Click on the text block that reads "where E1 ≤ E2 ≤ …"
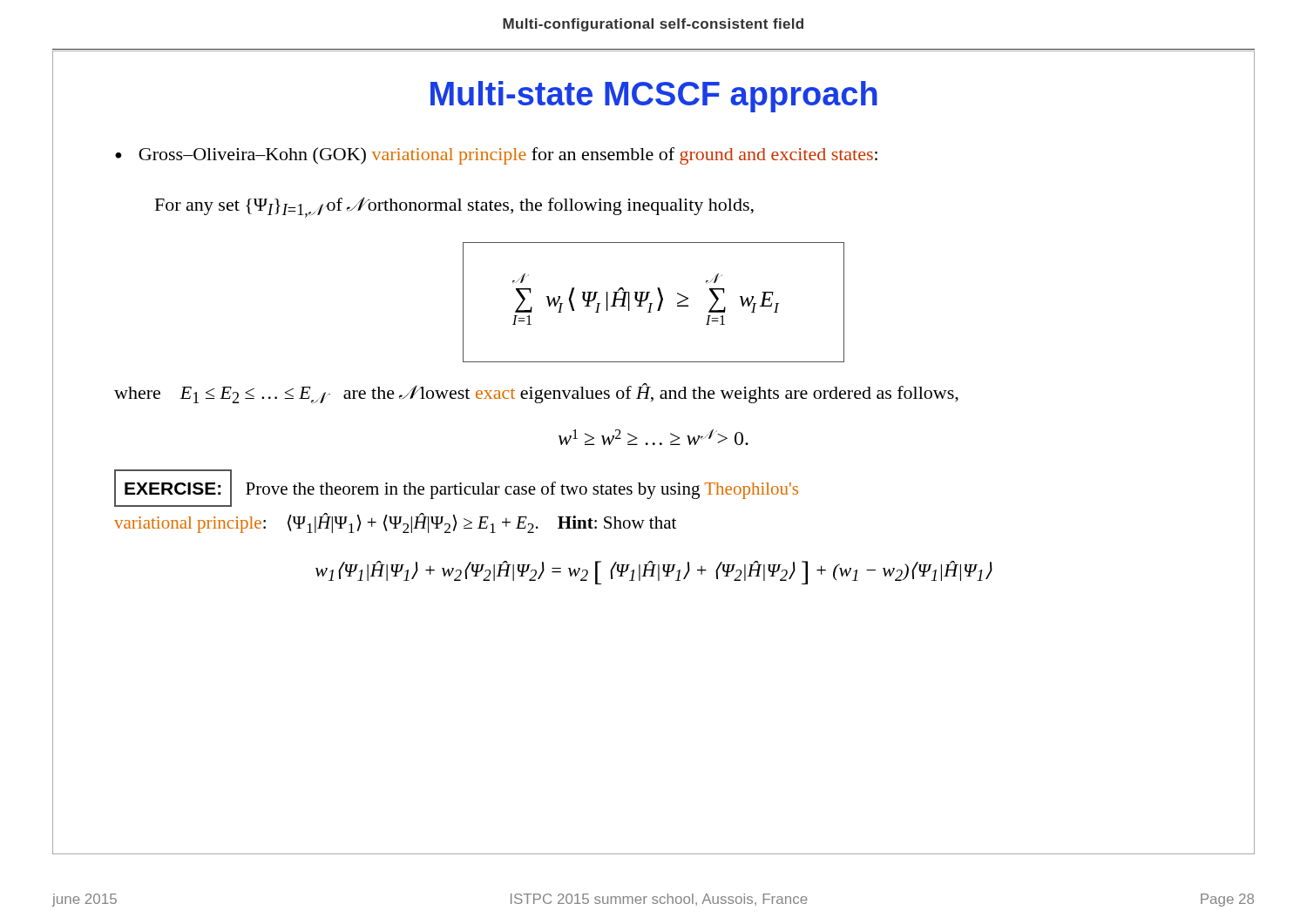The height and width of the screenshot is (924, 1307). pos(537,394)
